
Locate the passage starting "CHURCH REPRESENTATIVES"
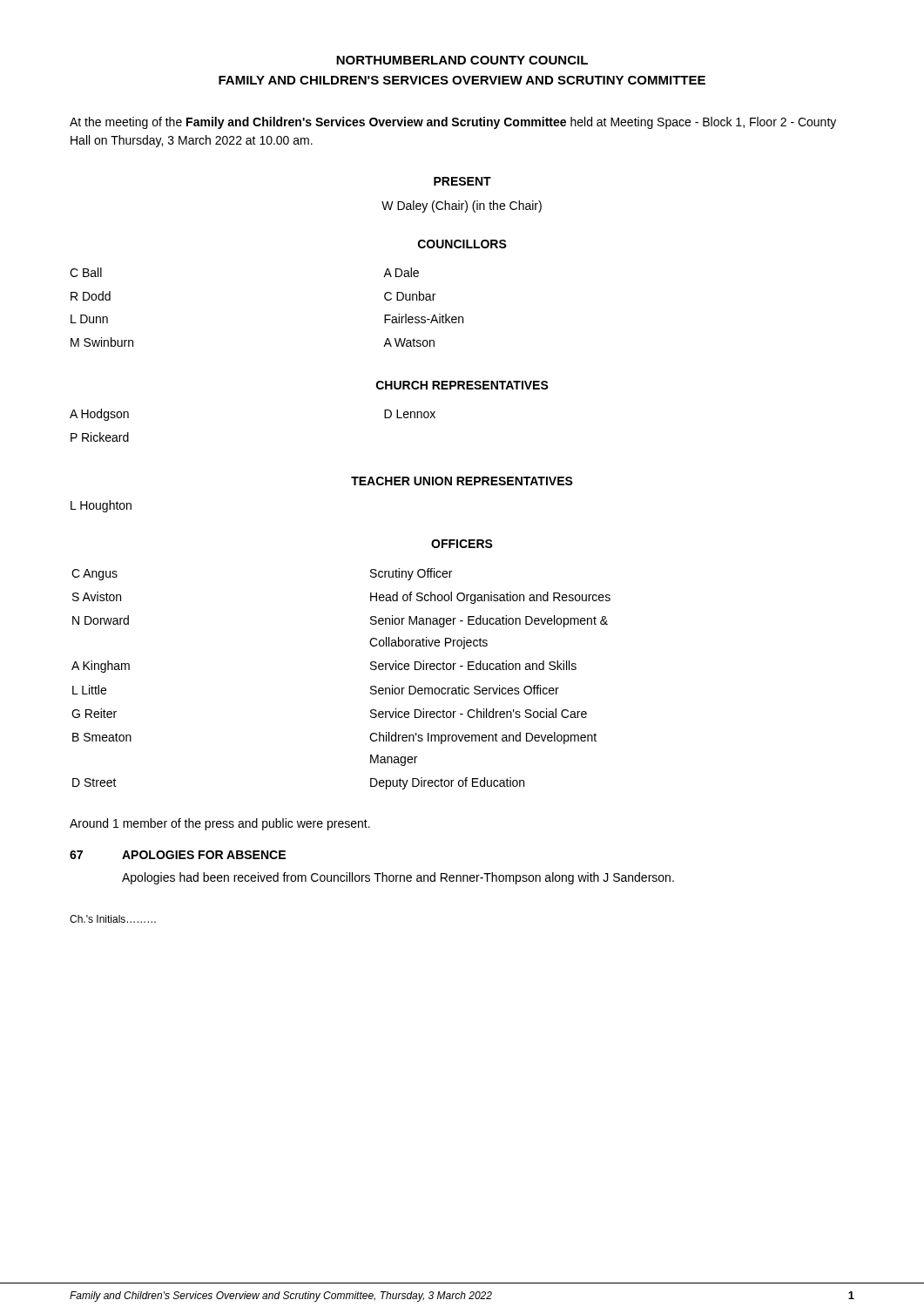point(462,385)
